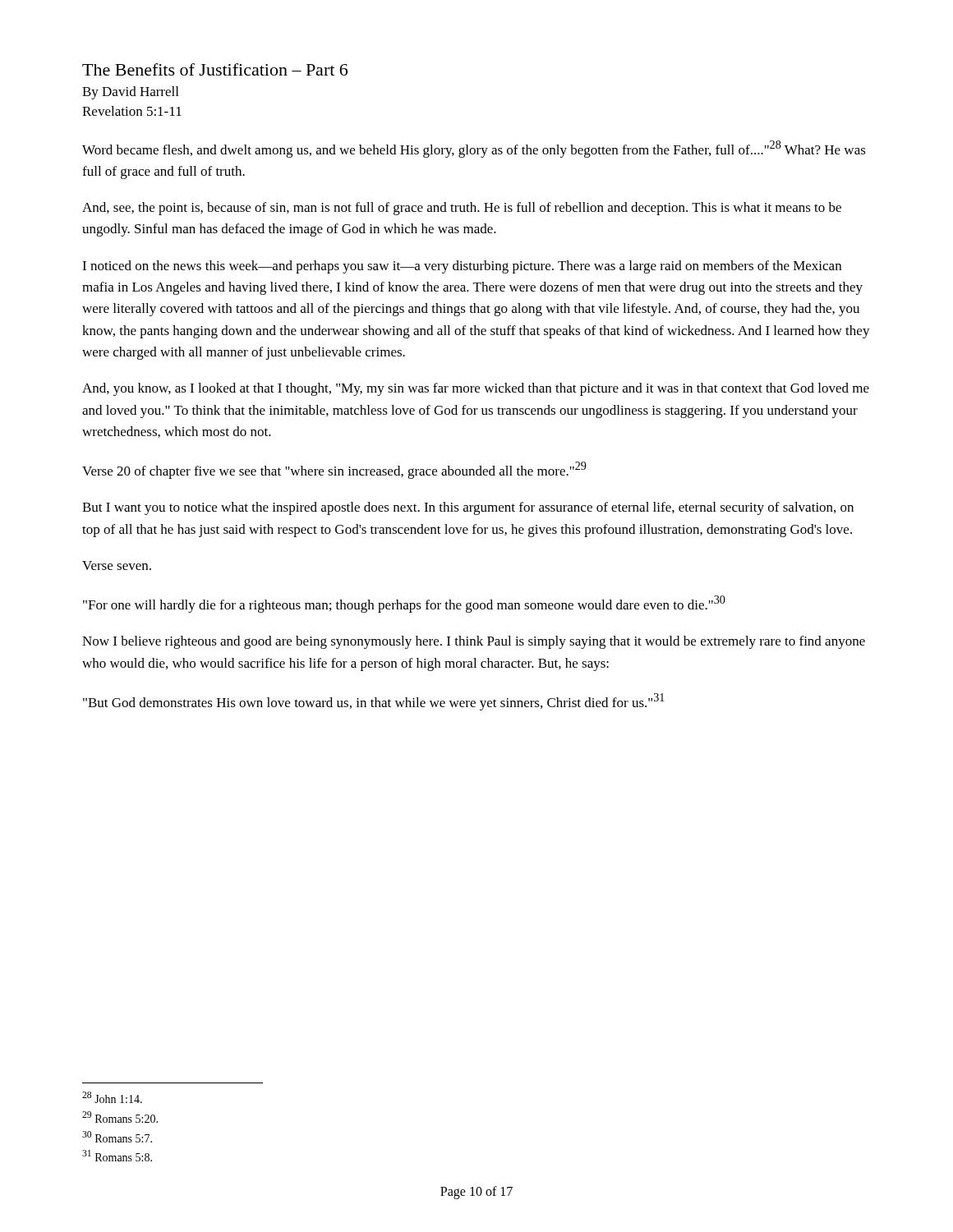This screenshot has width=953, height=1232.
Task: Find the element starting "Verse seven."
Action: [117, 566]
